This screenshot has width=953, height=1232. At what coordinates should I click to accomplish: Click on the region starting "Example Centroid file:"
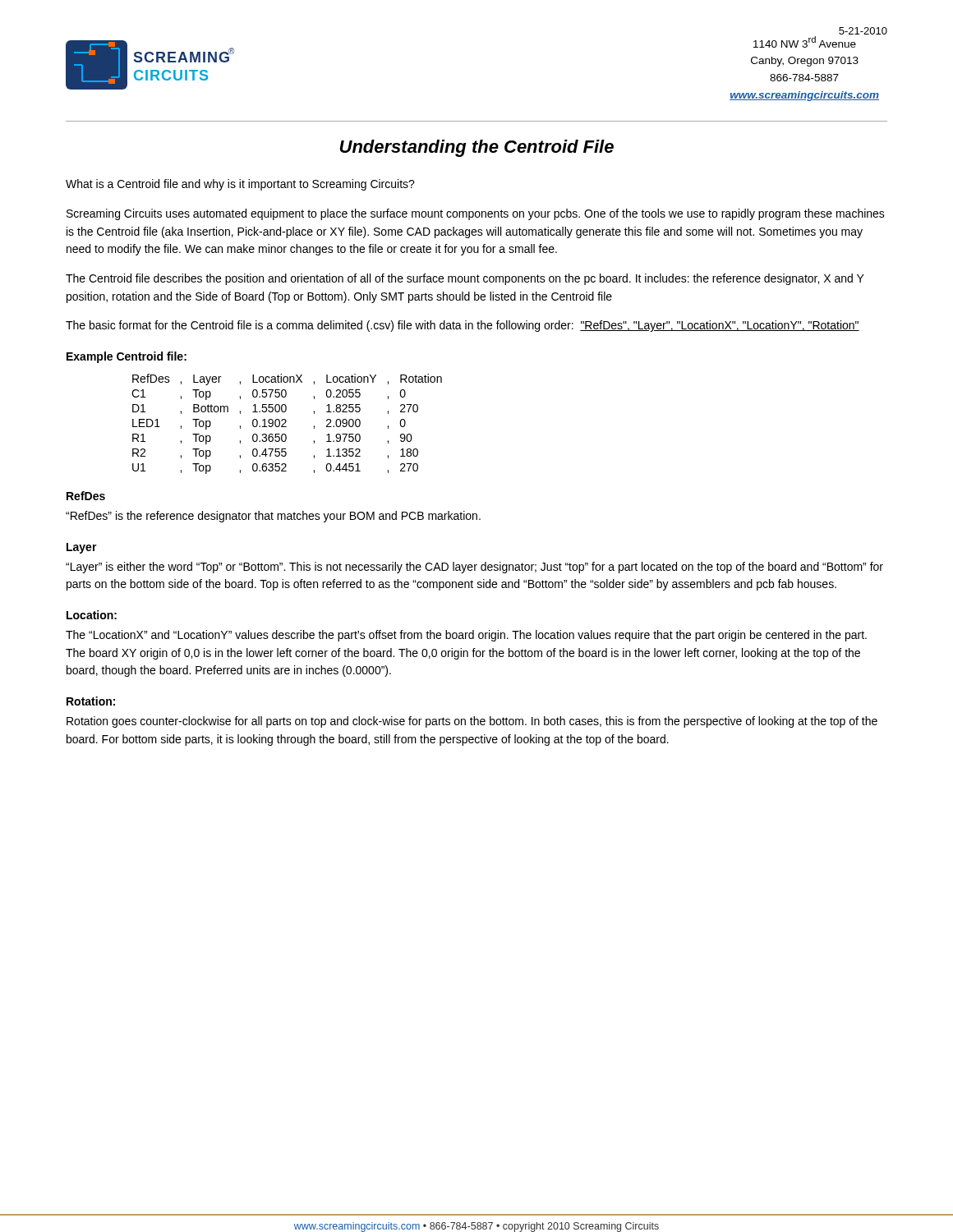pyautogui.click(x=126, y=356)
